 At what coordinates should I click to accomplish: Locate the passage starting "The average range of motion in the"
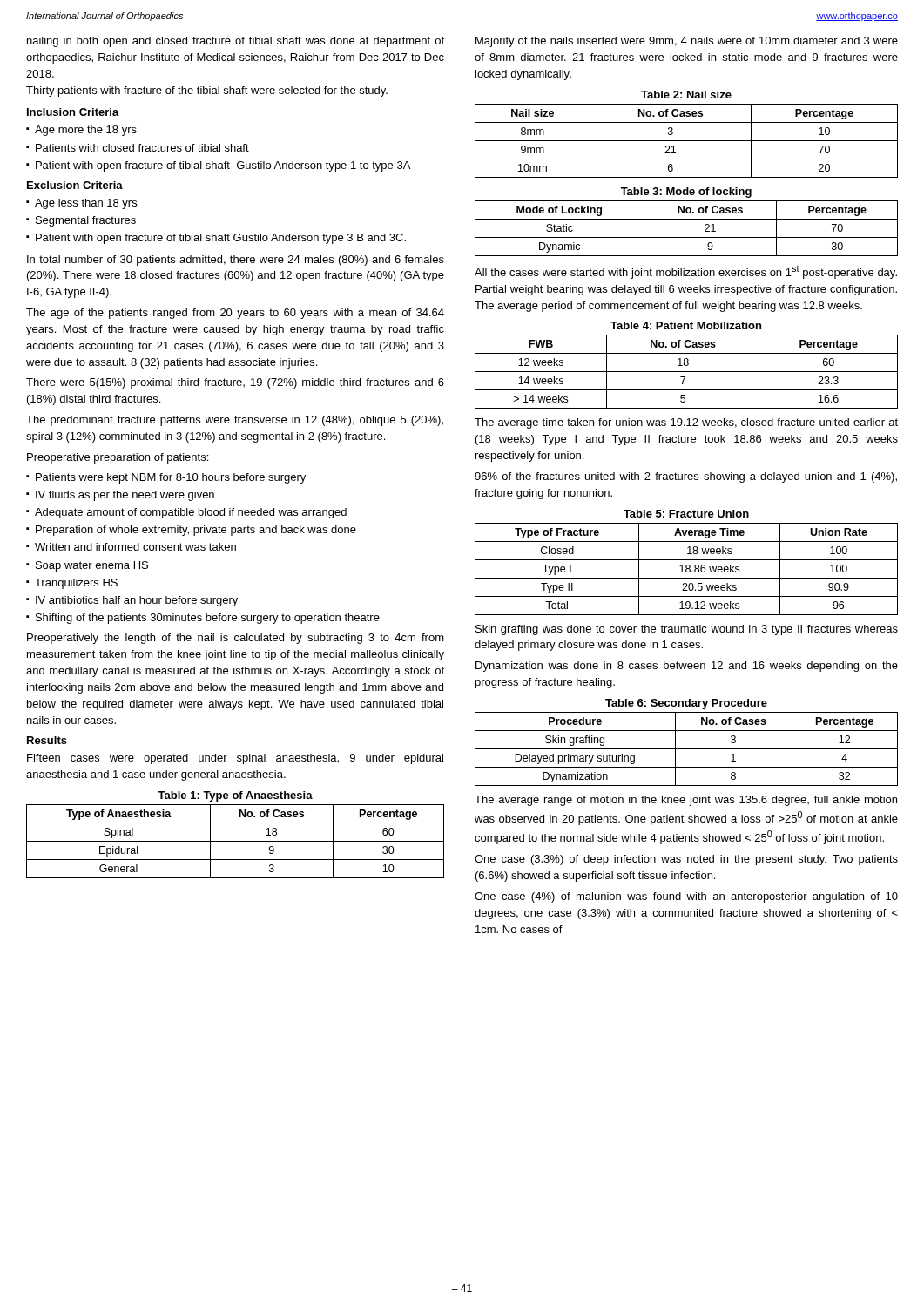click(x=686, y=819)
